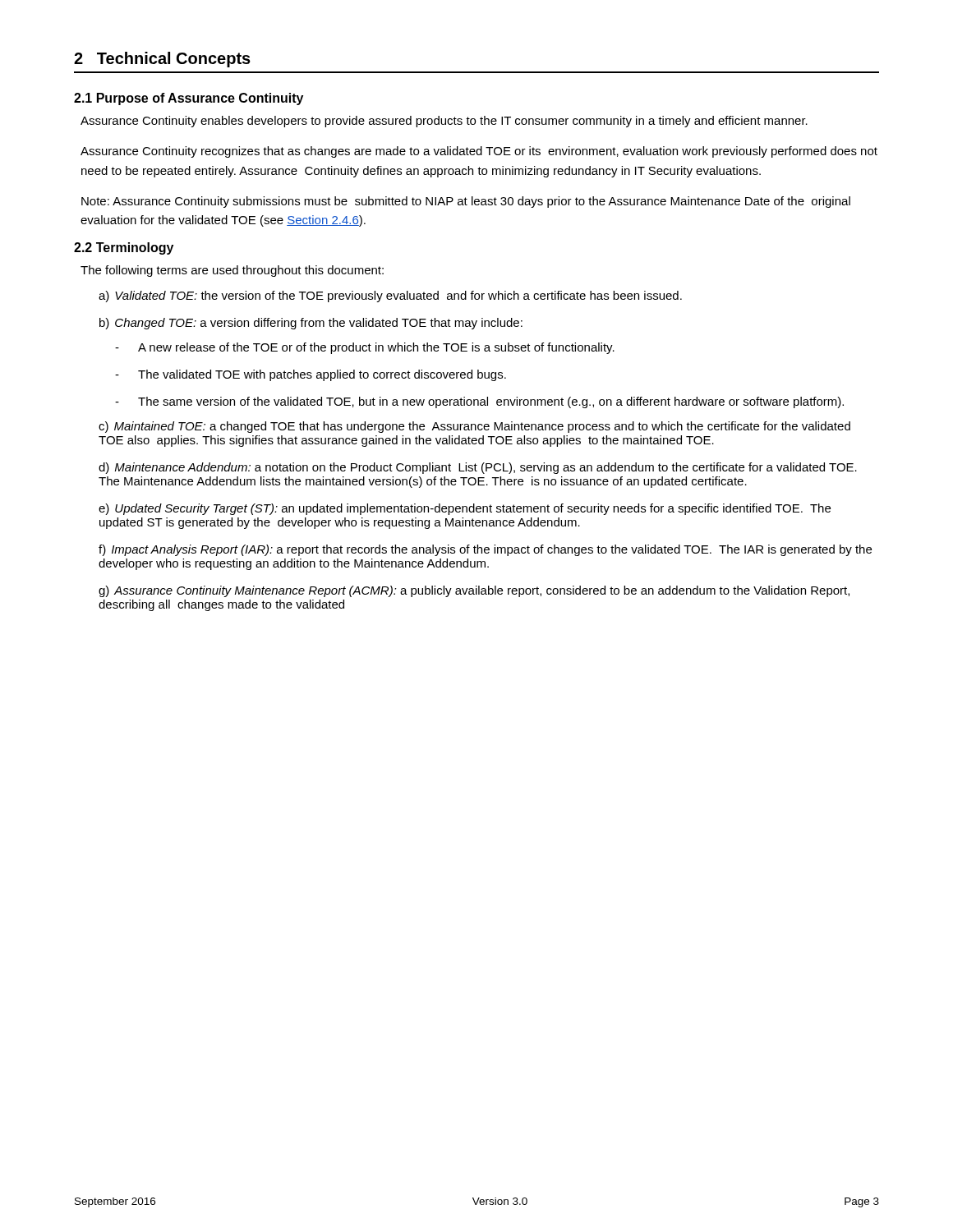Locate the region starting "Assurance Continuity recognizes that as changes"

479,160
